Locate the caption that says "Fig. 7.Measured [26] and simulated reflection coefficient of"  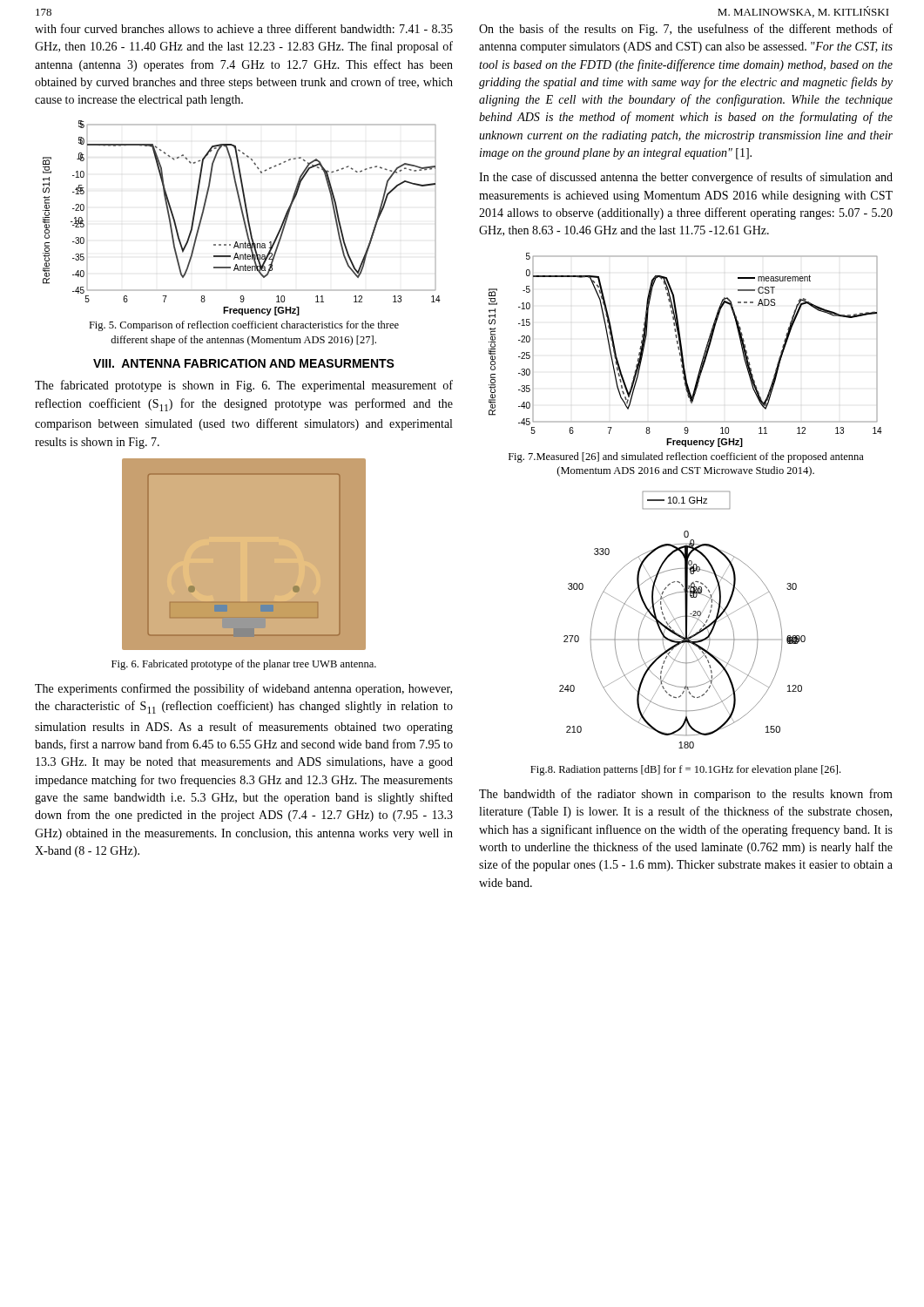coord(686,464)
